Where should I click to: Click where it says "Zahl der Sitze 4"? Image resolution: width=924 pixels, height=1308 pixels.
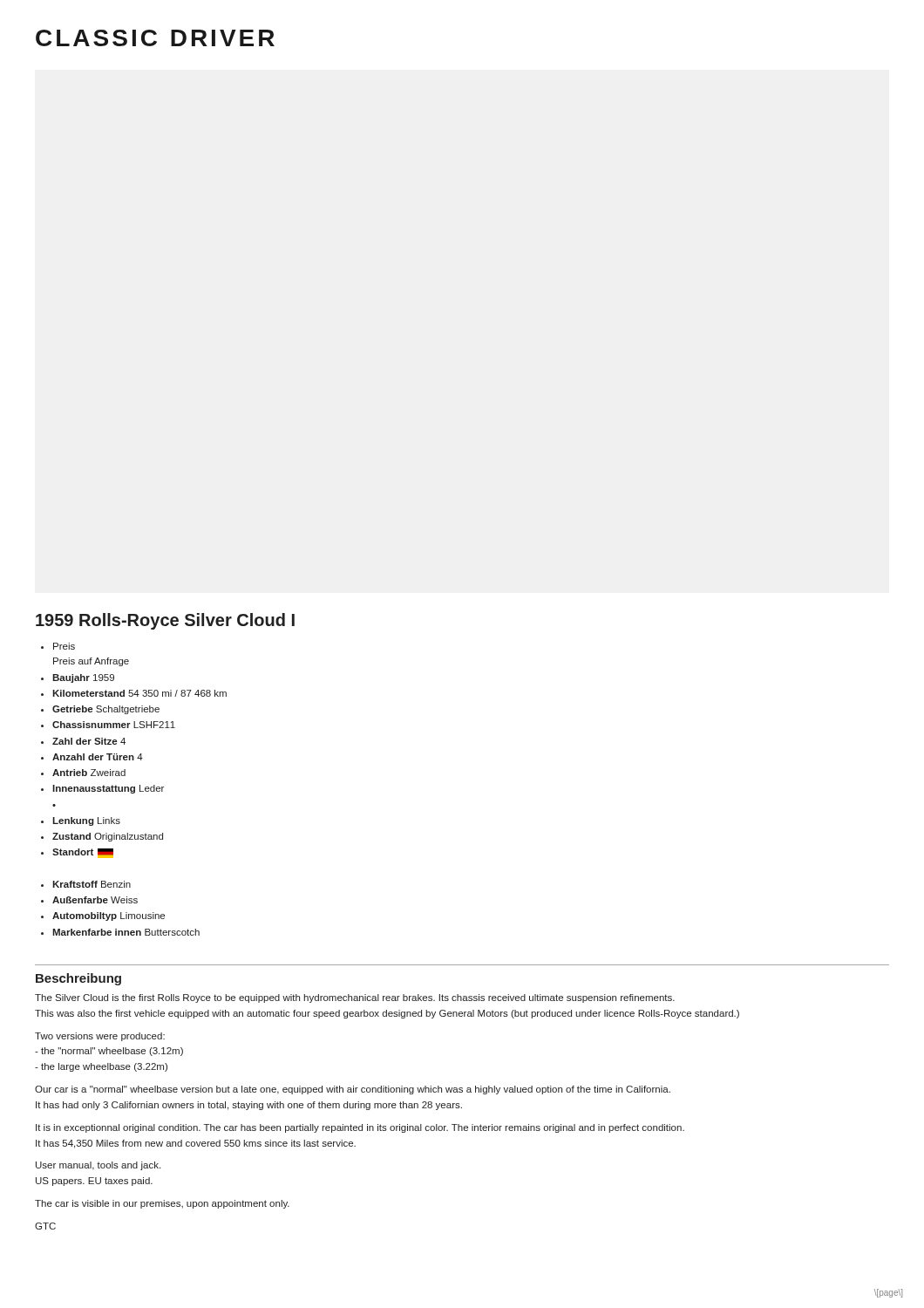(89, 741)
